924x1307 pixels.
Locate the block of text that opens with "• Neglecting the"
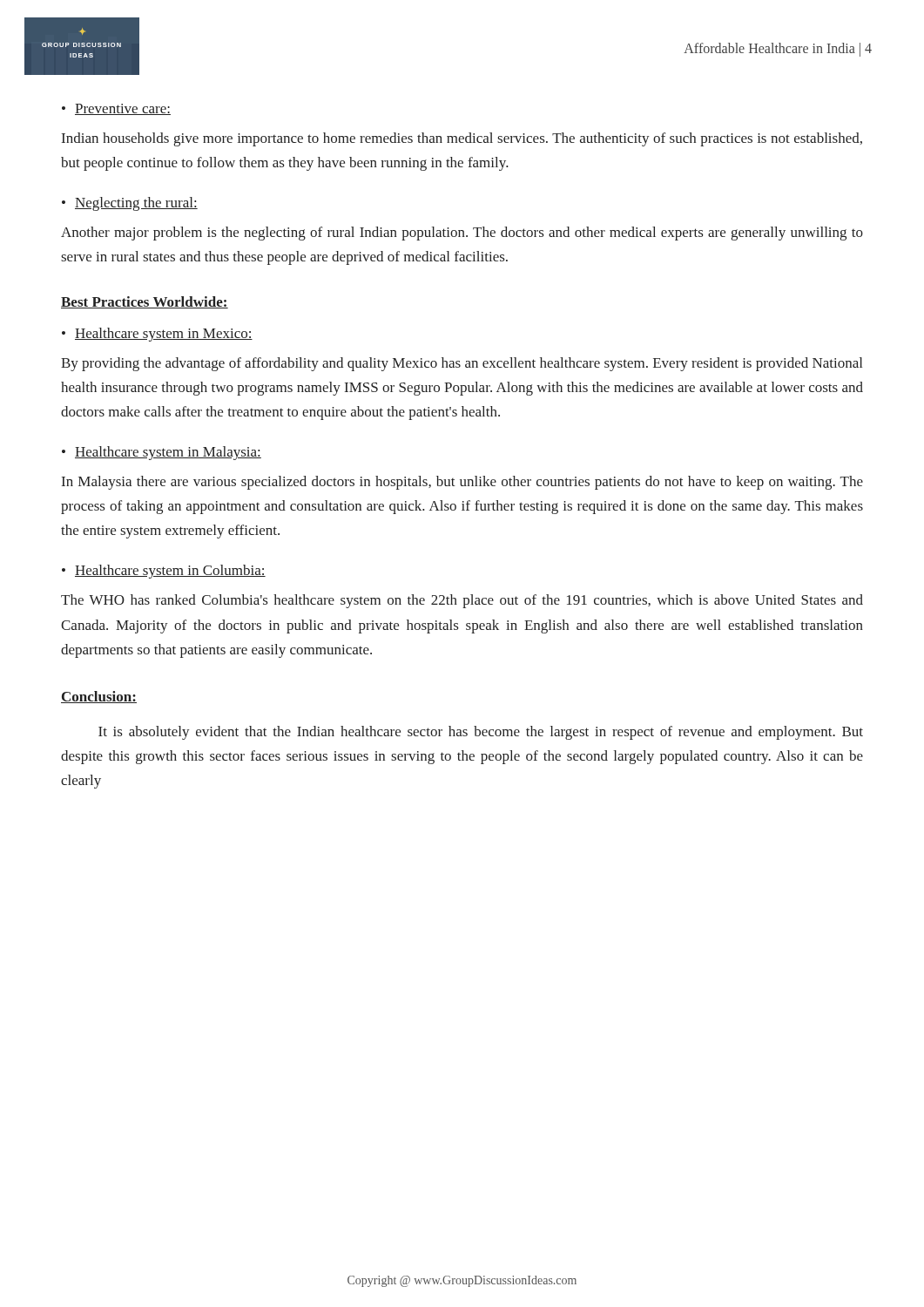pos(129,203)
